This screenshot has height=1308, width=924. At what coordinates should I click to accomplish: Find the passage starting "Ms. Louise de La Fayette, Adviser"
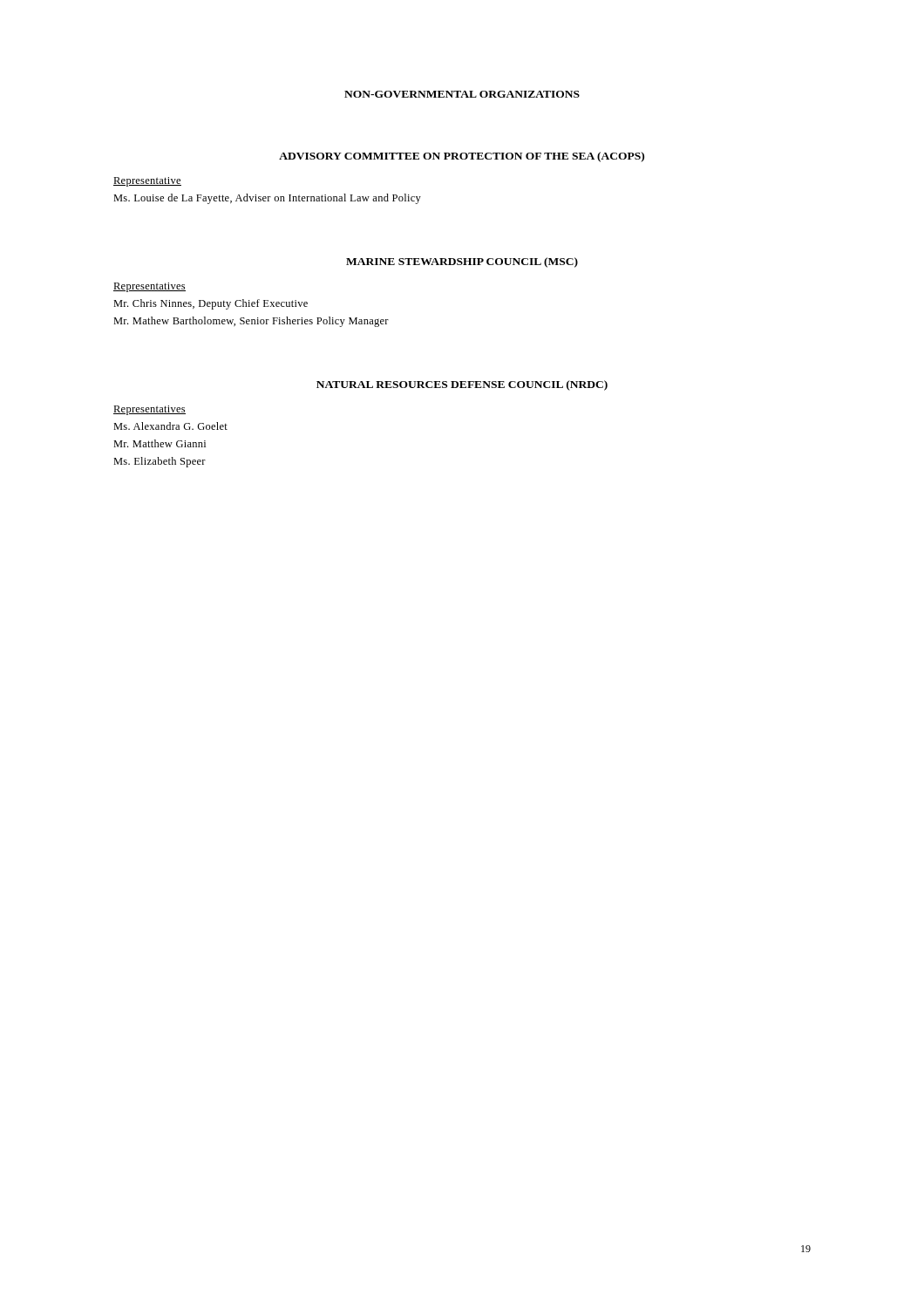pos(267,198)
